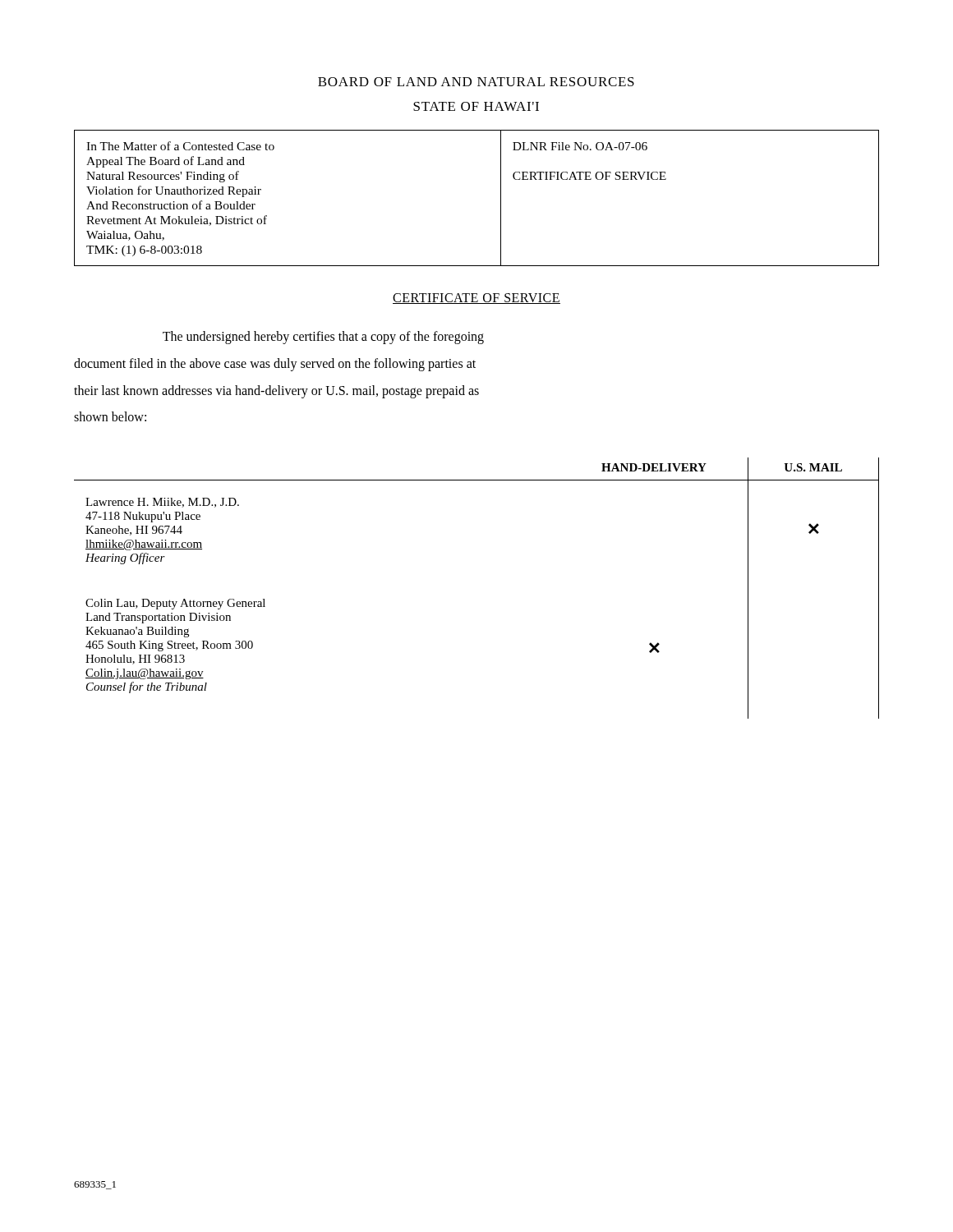Find the table that mentions "Lawrence H. Miike, M.D.,"
Viewport: 953px width, 1232px height.
[476, 588]
